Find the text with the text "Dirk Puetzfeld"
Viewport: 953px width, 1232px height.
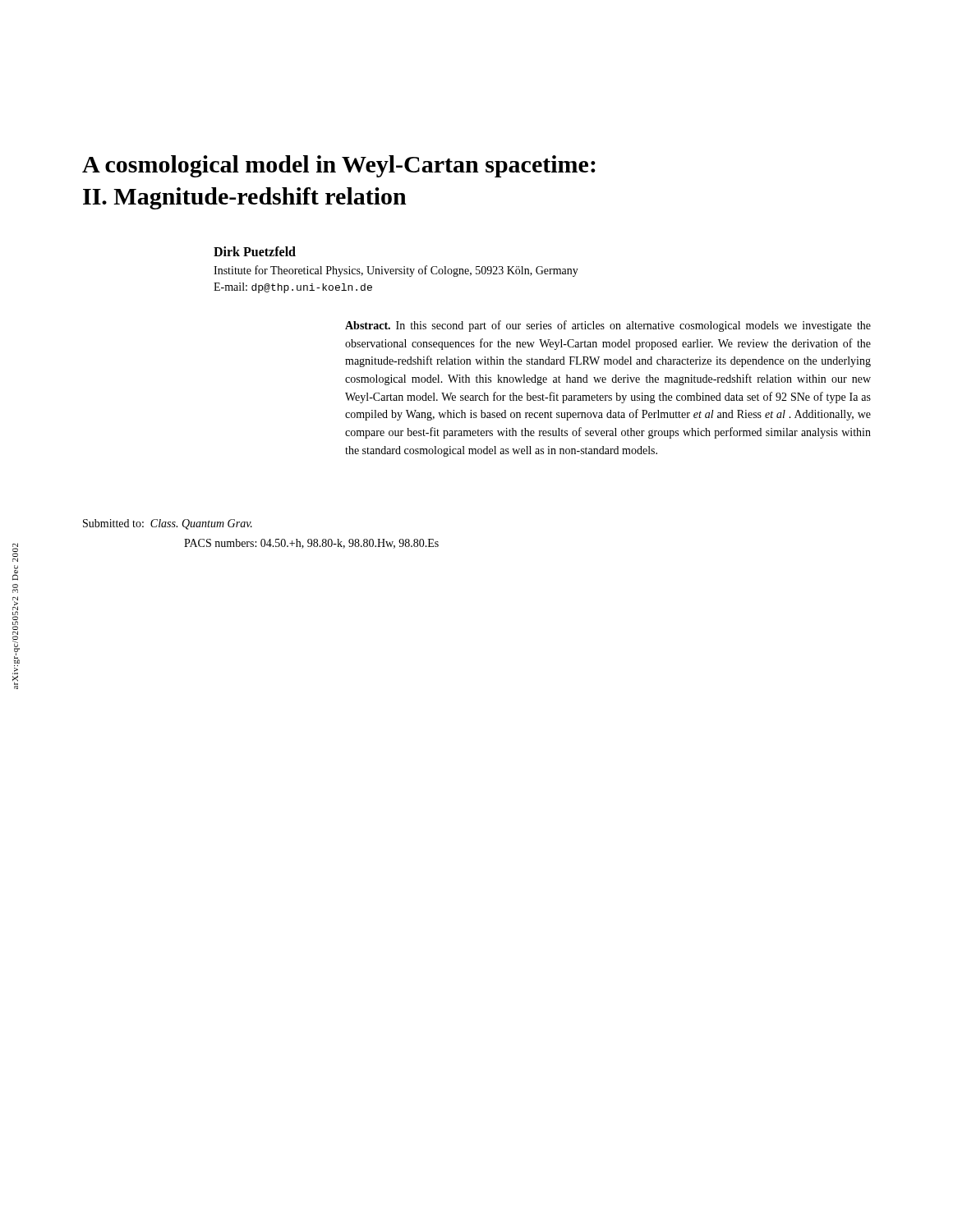click(255, 252)
